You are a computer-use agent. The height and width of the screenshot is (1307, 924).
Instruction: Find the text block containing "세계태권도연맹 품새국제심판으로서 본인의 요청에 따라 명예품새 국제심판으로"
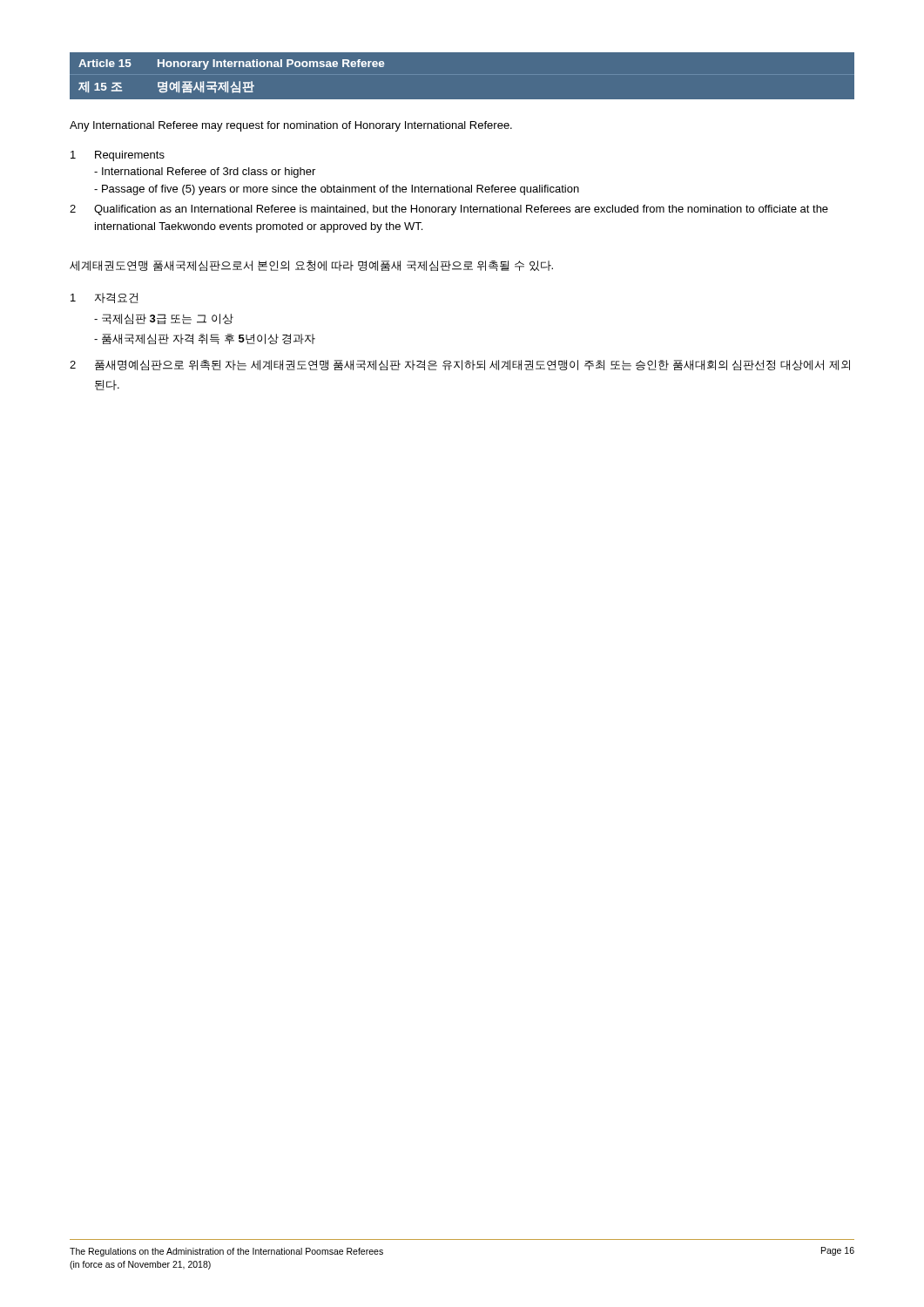point(312,265)
